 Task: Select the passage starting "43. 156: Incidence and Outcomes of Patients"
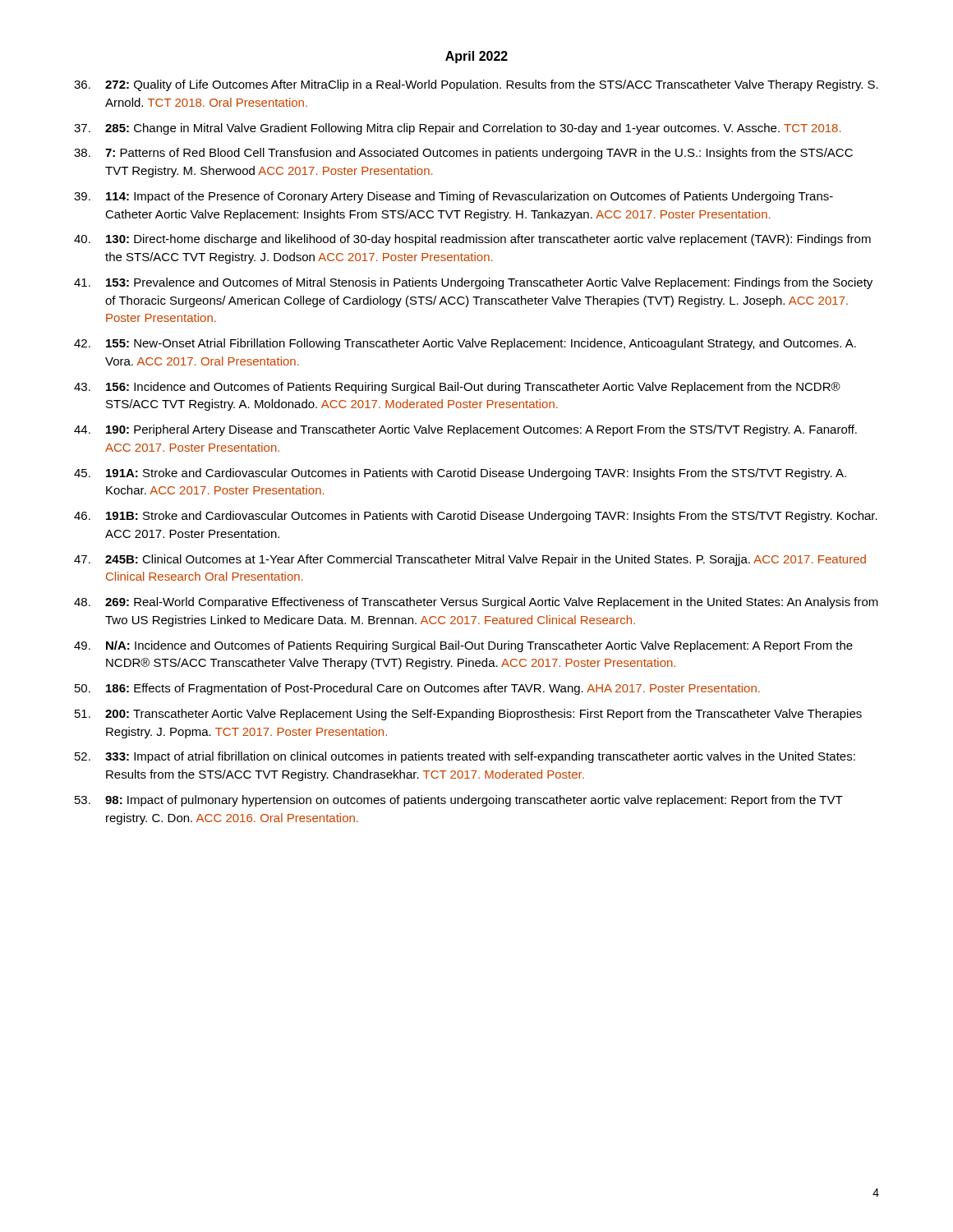pos(476,395)
